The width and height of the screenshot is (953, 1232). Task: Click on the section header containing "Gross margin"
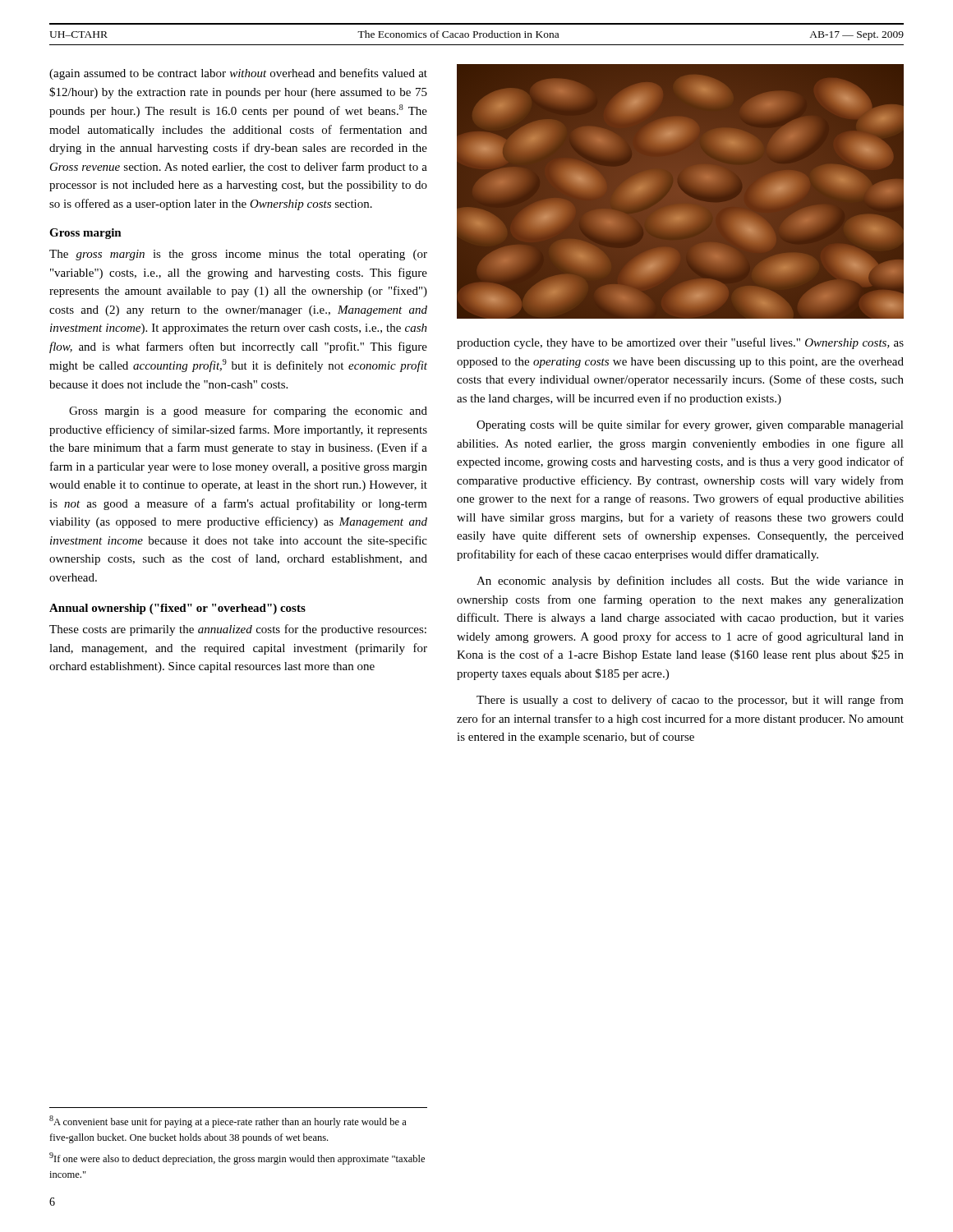[85, 232]
